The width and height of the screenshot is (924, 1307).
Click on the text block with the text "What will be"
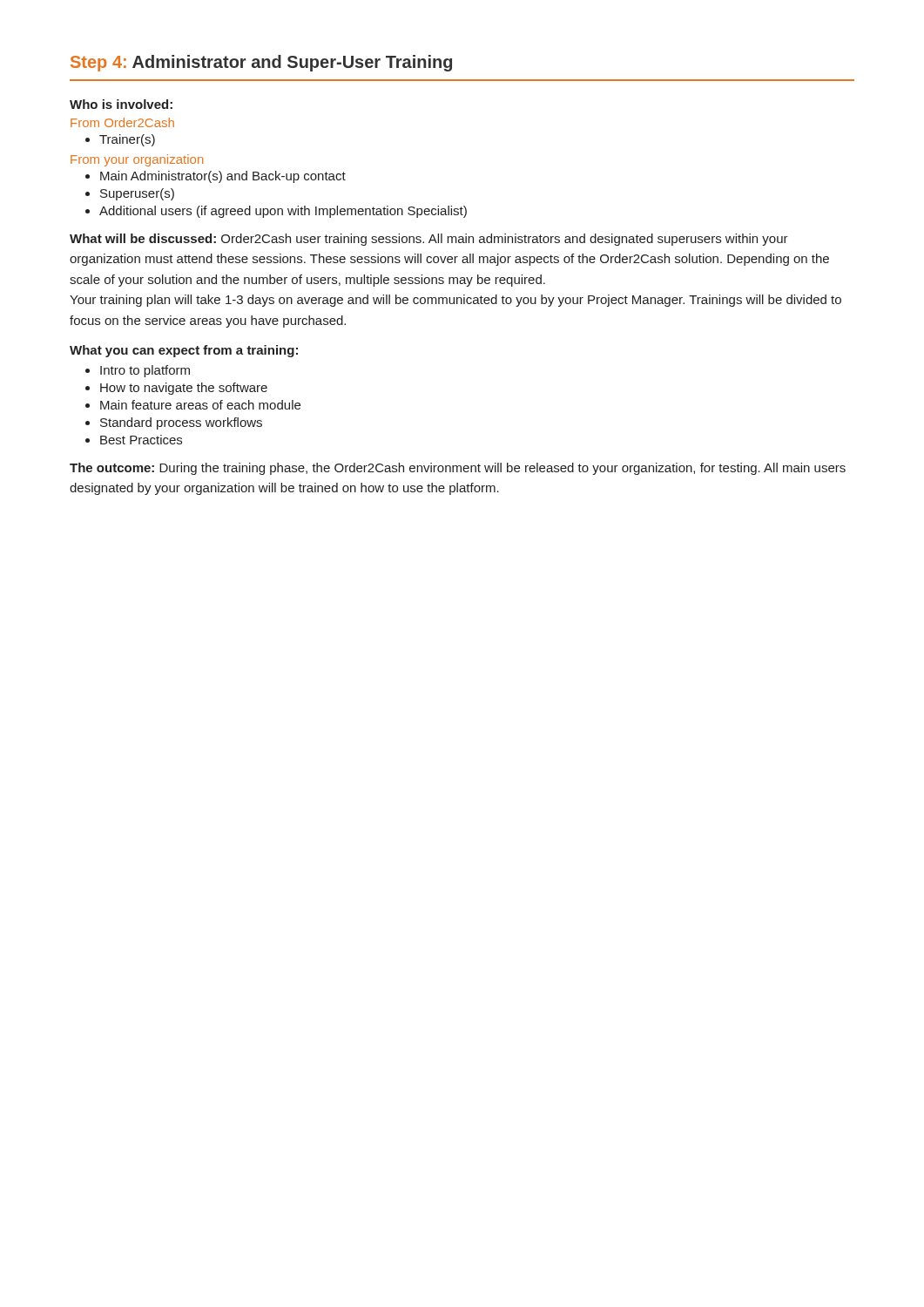pyautogui.click(x=456, y=279)
